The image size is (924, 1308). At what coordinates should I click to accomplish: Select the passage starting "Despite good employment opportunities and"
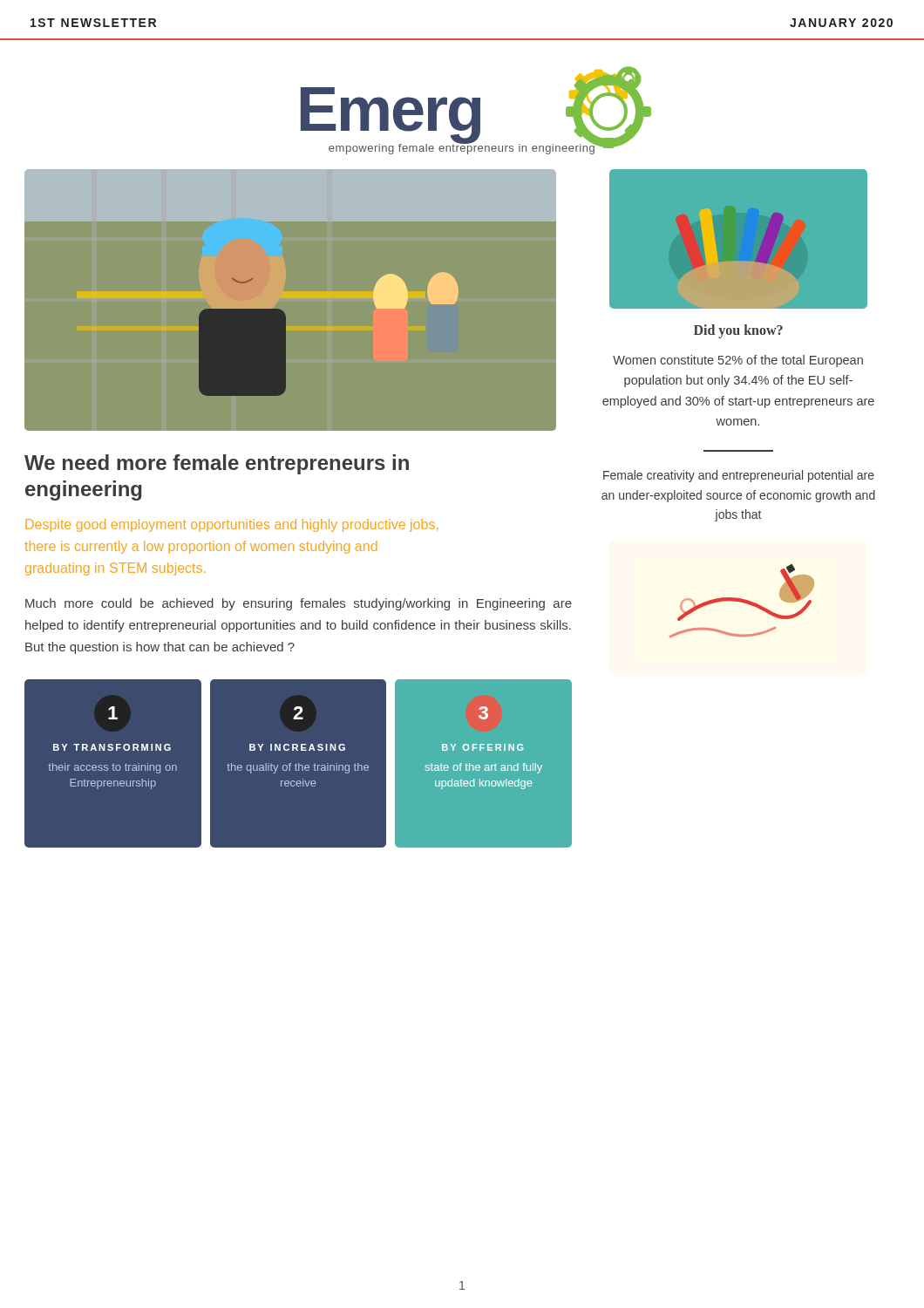(x=232, y=546)
